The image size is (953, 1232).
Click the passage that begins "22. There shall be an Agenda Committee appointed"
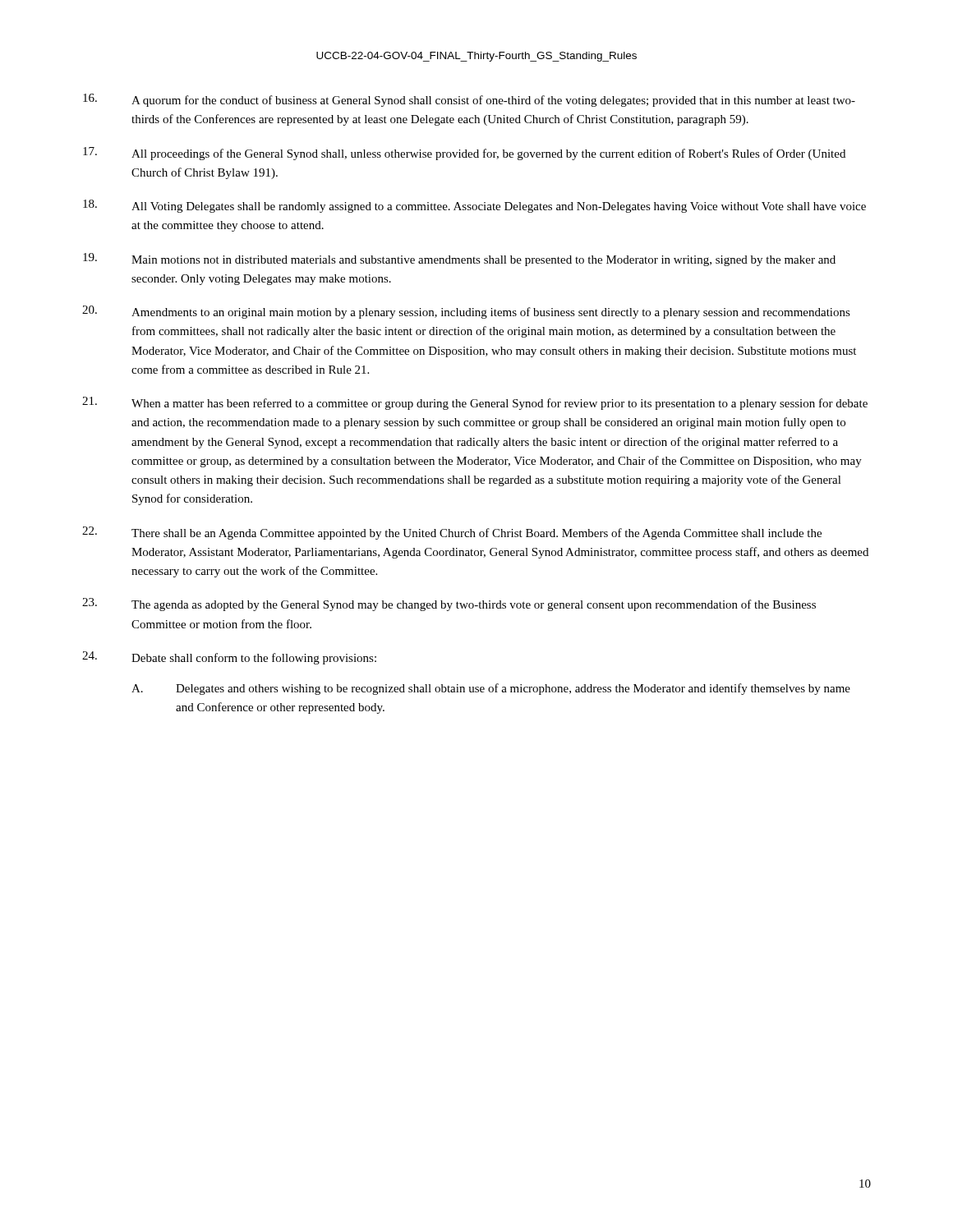click(x=476, y=552)
